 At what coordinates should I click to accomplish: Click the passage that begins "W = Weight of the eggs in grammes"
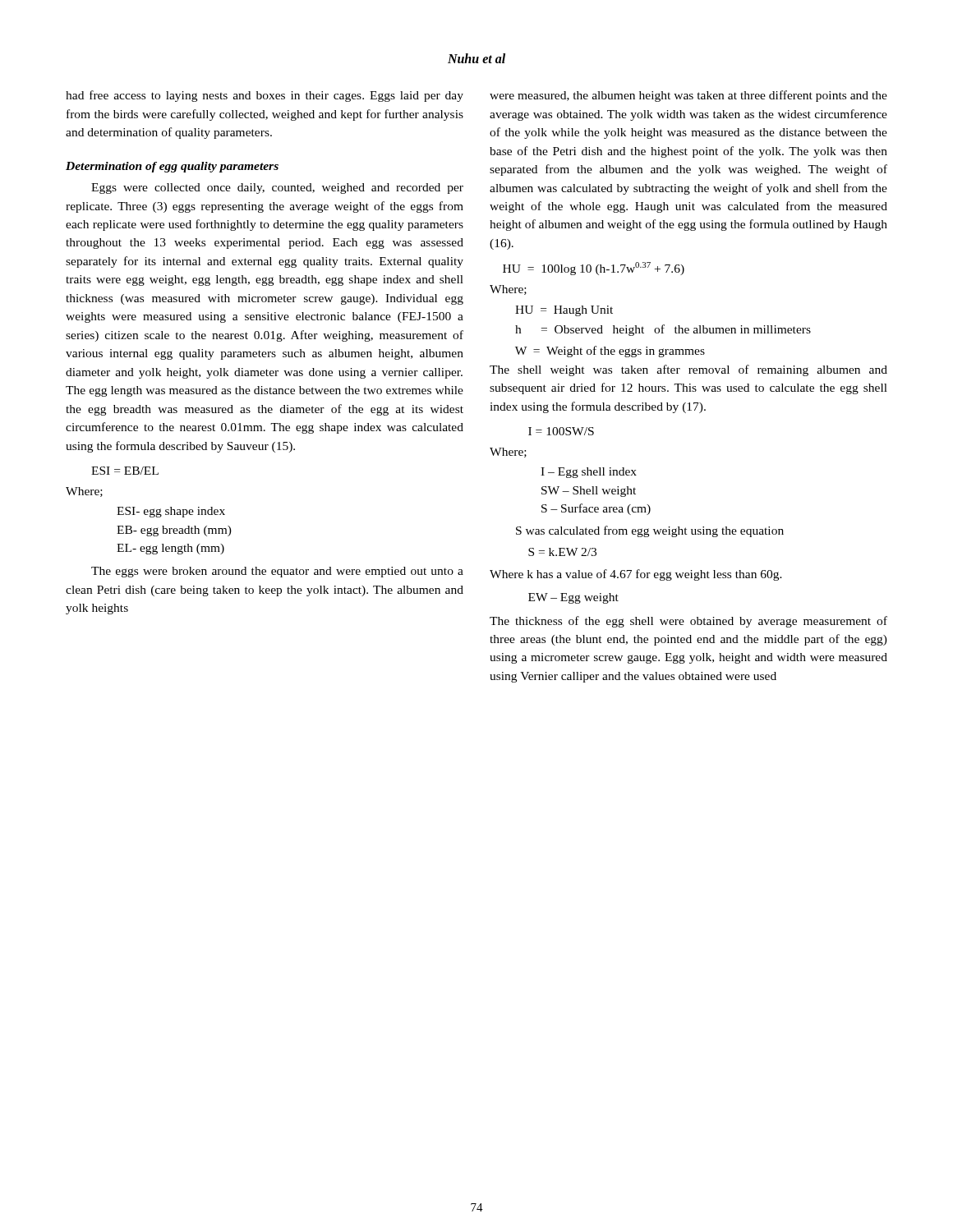coord(688,379)
